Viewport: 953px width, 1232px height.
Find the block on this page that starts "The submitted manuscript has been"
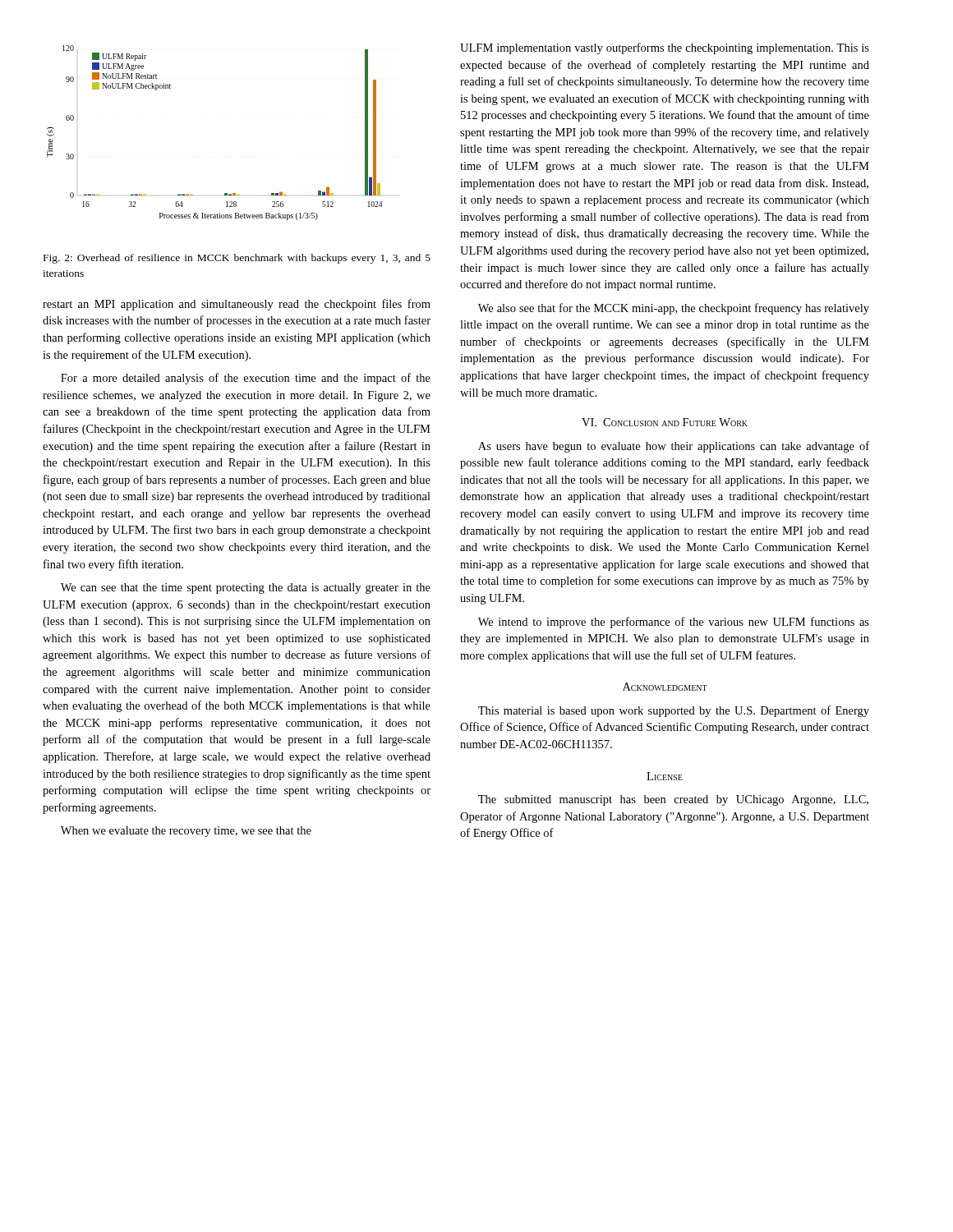665,816
